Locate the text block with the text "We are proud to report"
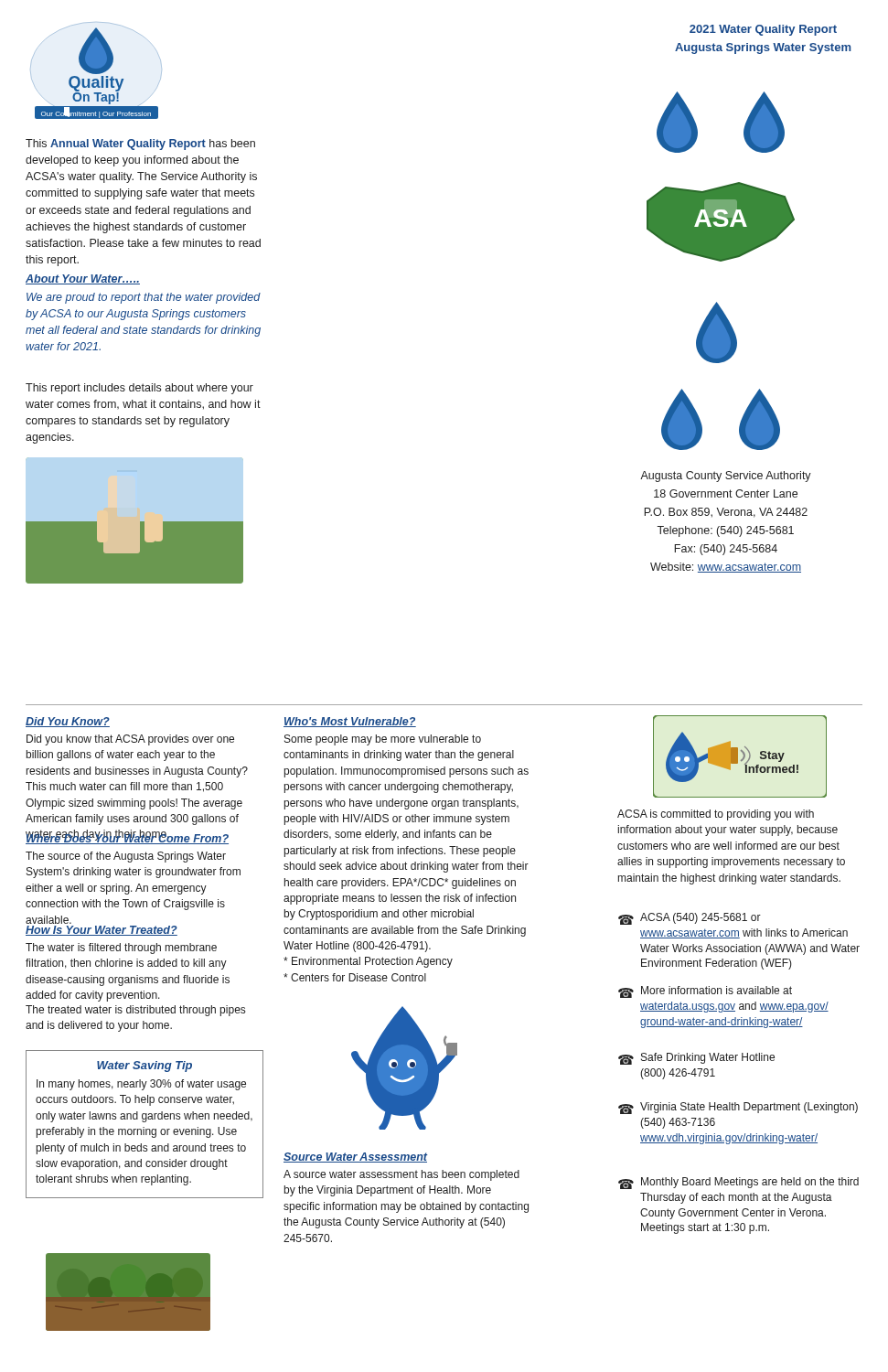 point(143,322)
